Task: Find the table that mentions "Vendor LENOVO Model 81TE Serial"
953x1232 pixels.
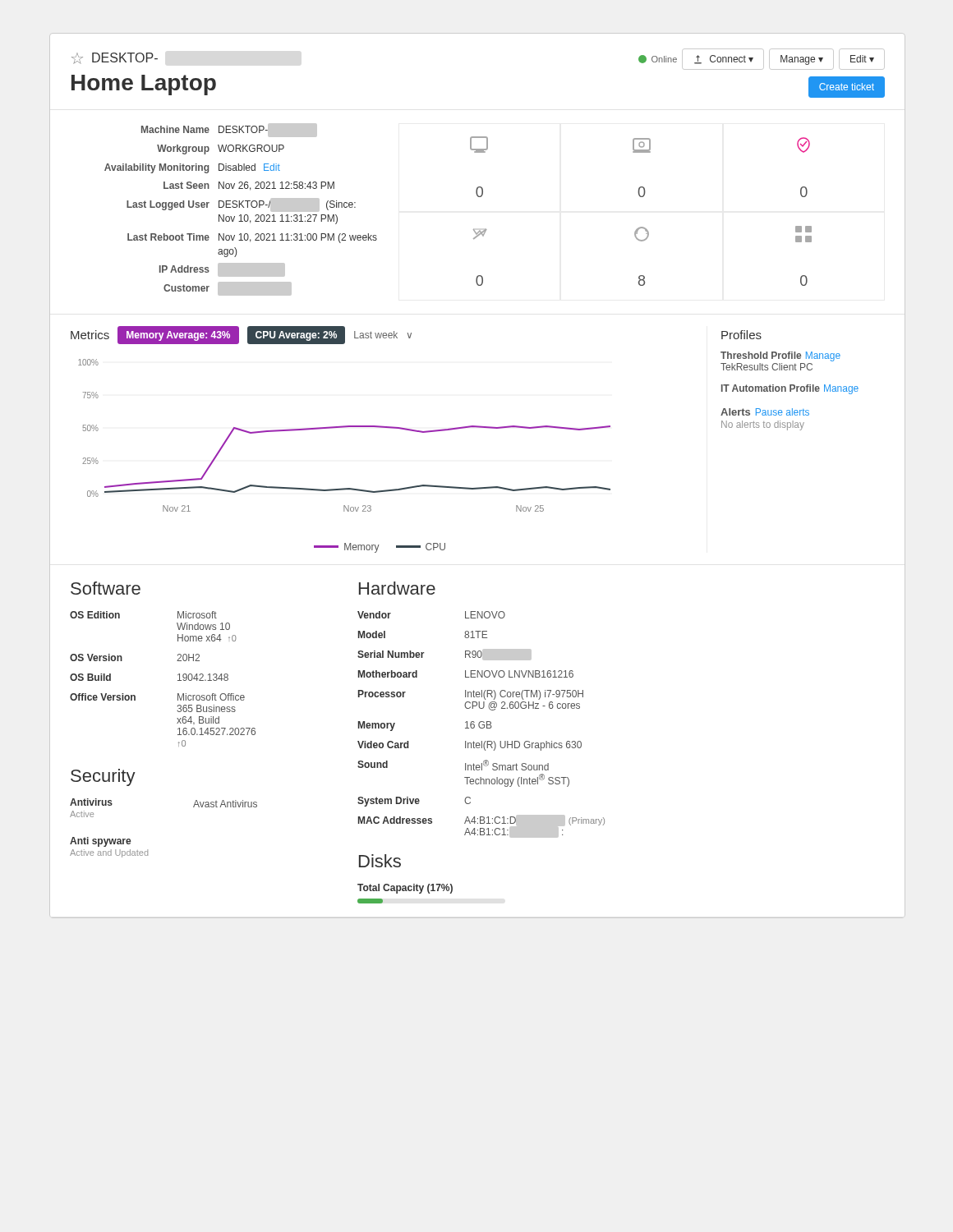Action: 621,724
